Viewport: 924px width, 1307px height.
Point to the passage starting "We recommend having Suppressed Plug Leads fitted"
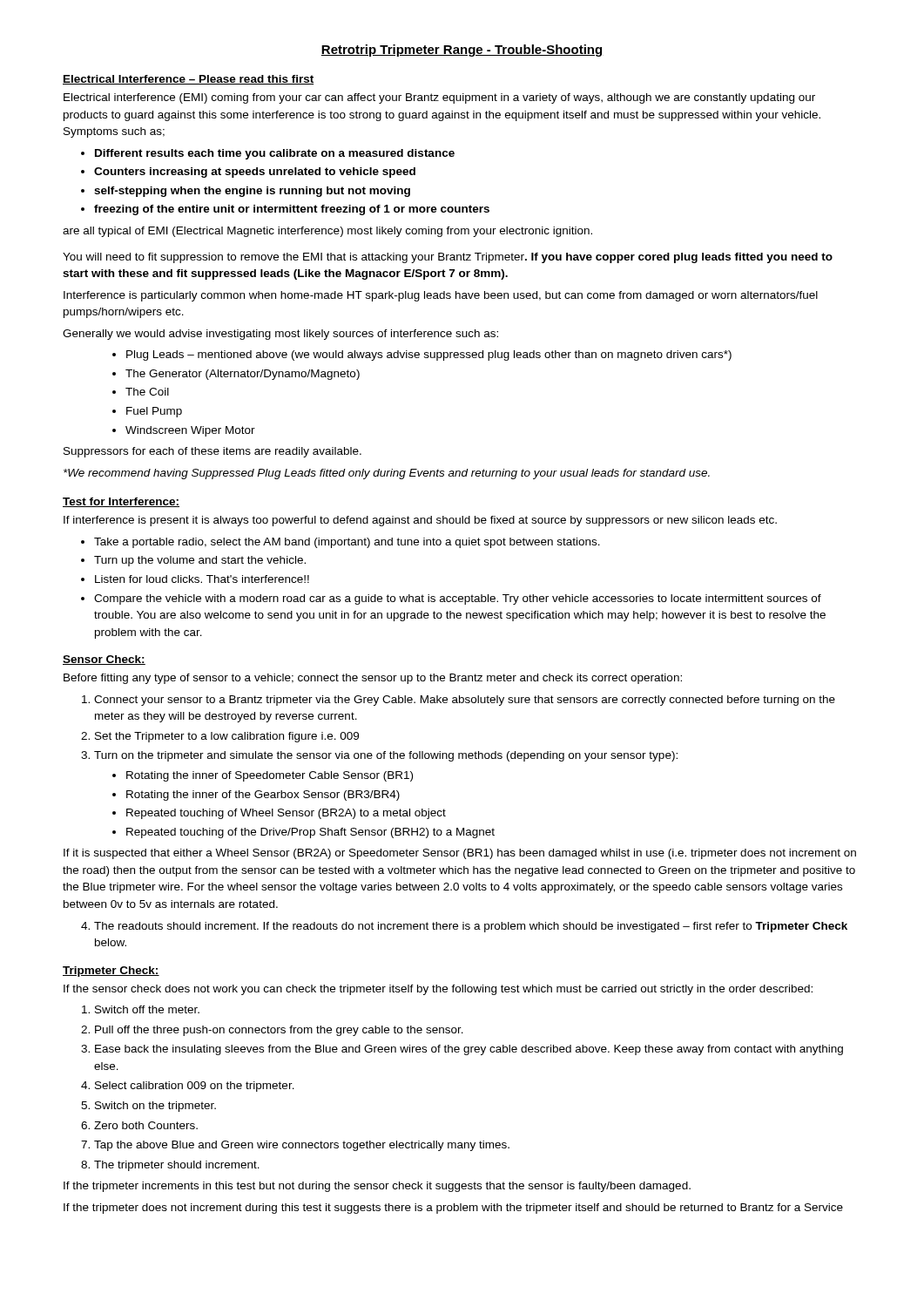tap(462, 473)
